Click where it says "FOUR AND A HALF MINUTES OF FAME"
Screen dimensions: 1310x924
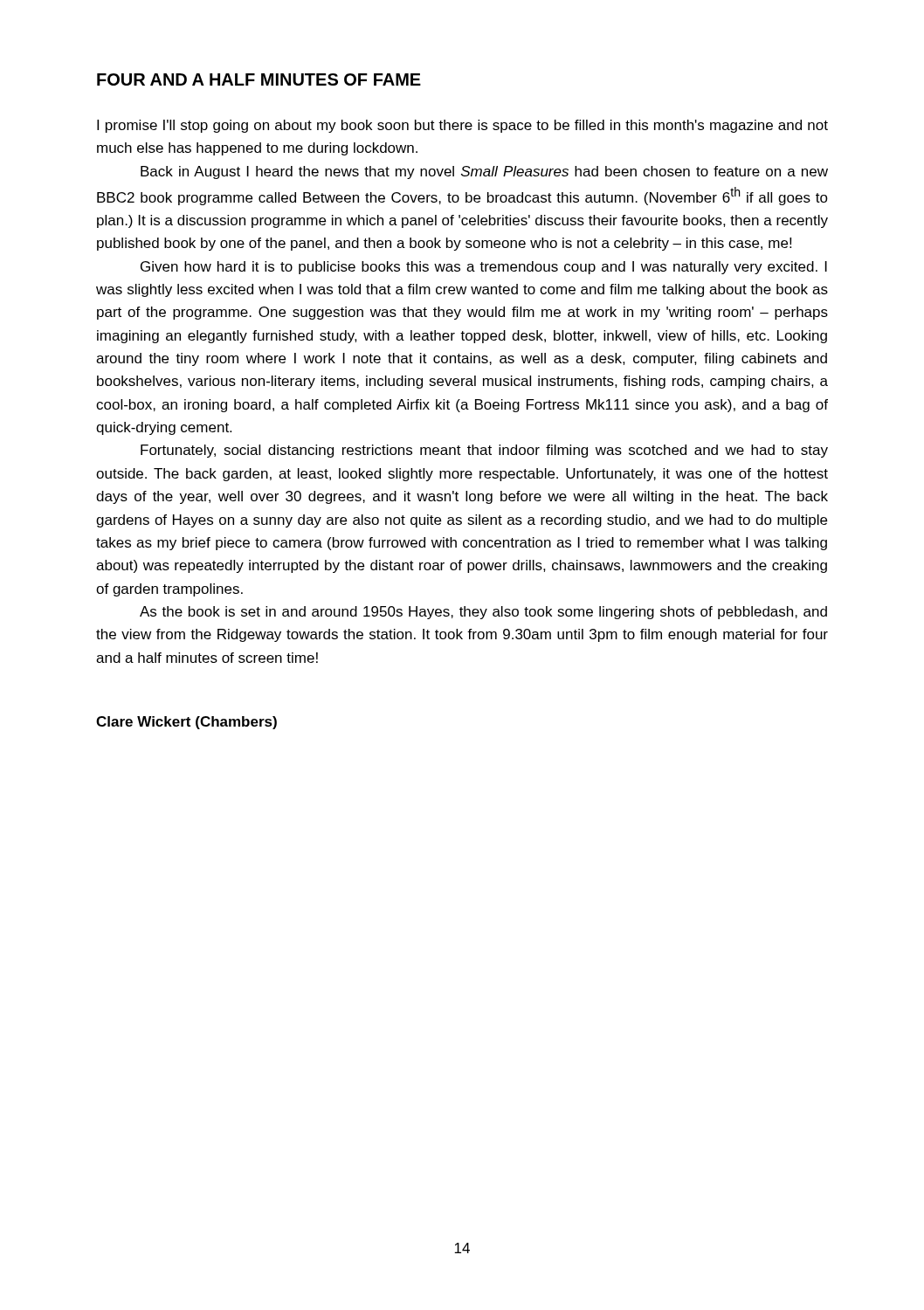click(259, 79)
